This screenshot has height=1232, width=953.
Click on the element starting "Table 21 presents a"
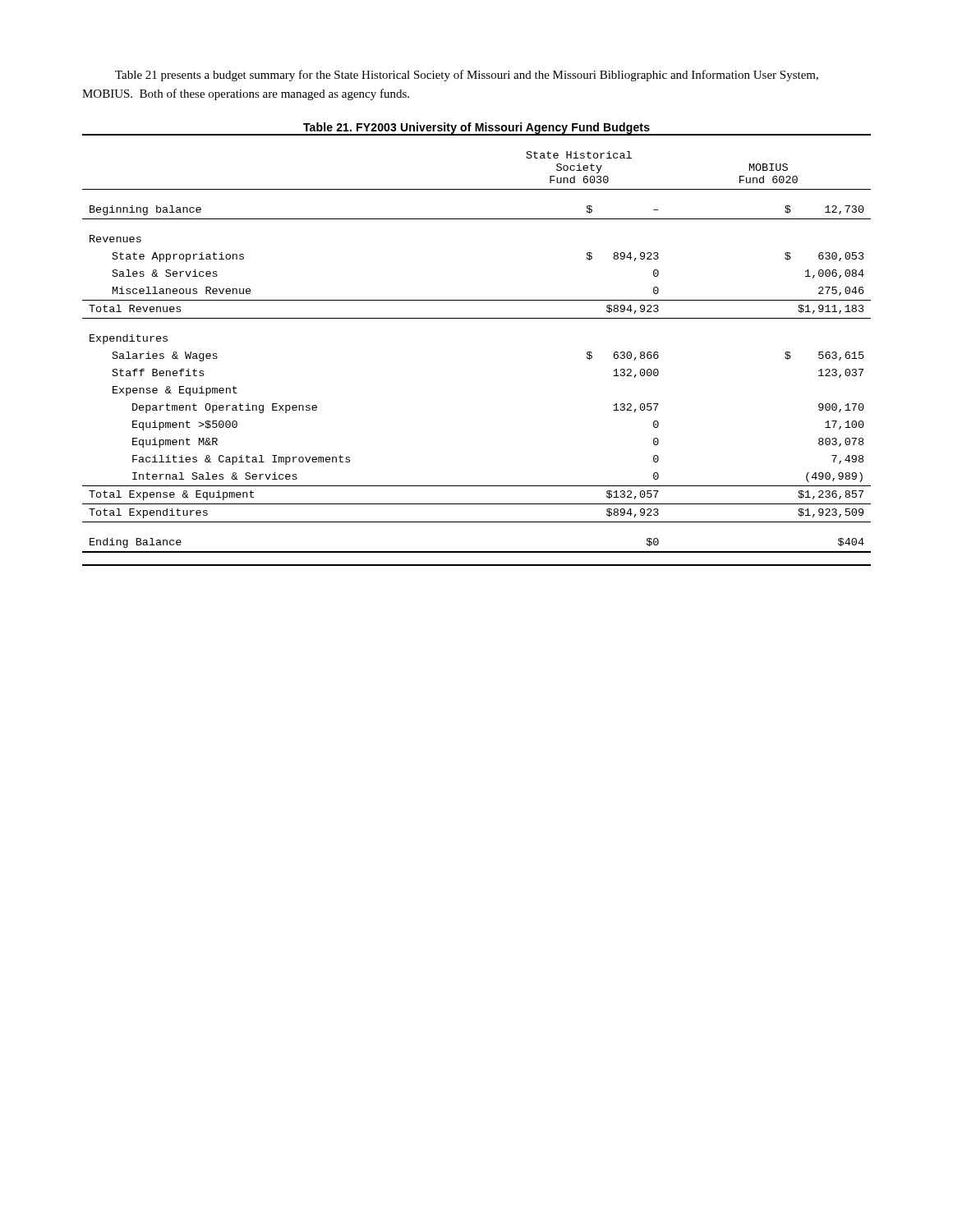point(450,84)
